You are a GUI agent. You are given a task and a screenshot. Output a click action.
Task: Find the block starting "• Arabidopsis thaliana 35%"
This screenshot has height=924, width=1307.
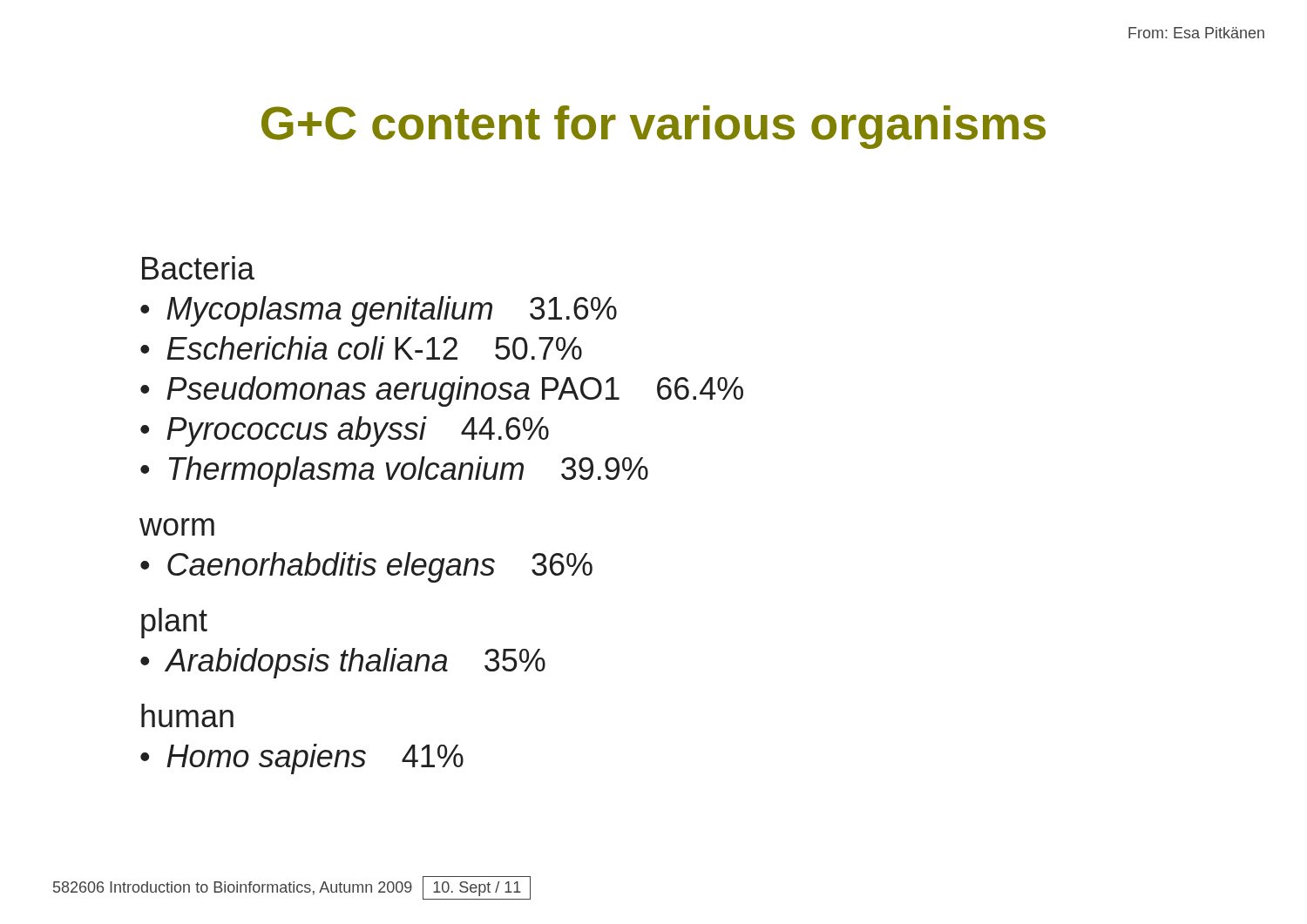pyautogui.click(x=343, y=661)
